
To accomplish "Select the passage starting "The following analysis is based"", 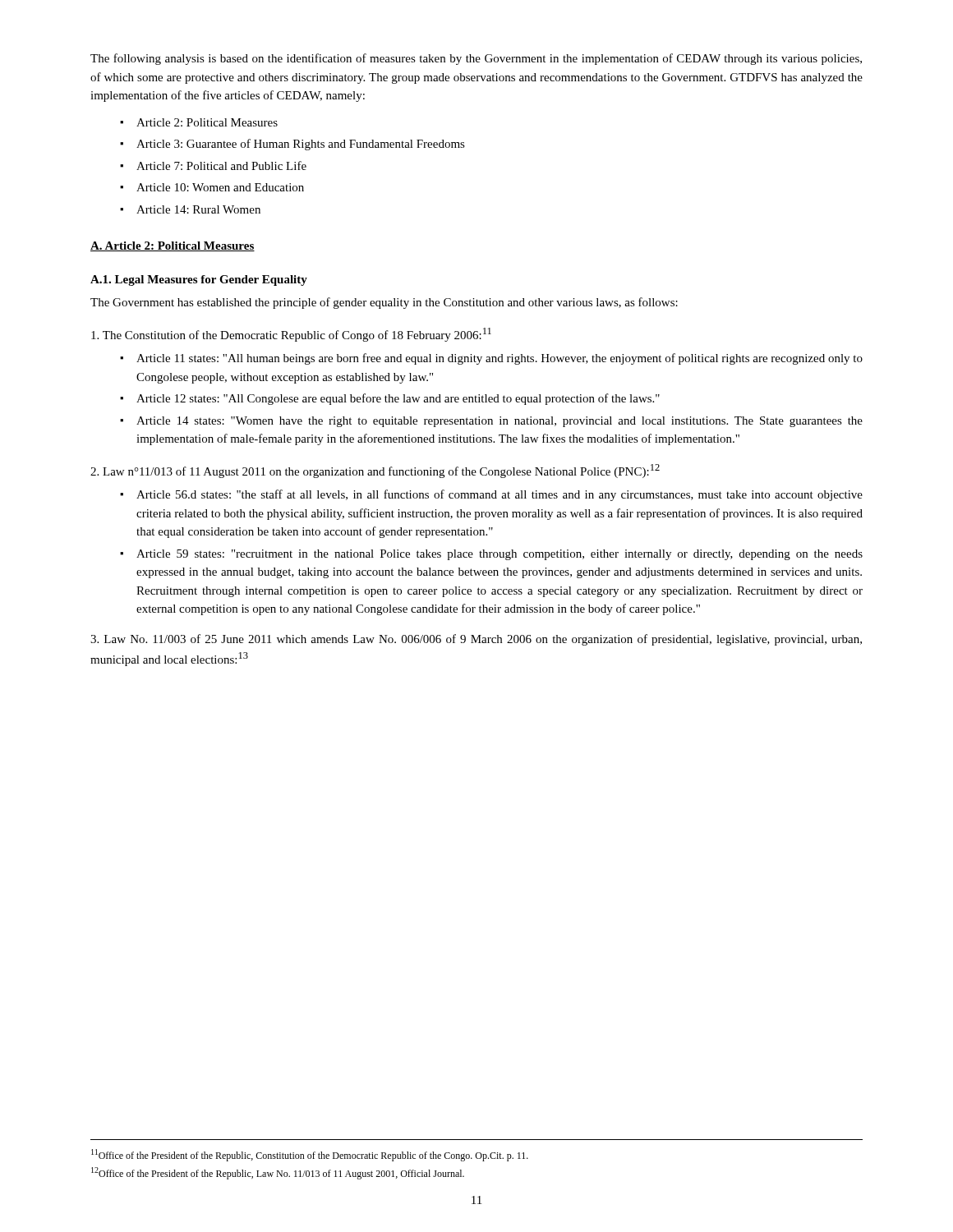I will point(476,77).
